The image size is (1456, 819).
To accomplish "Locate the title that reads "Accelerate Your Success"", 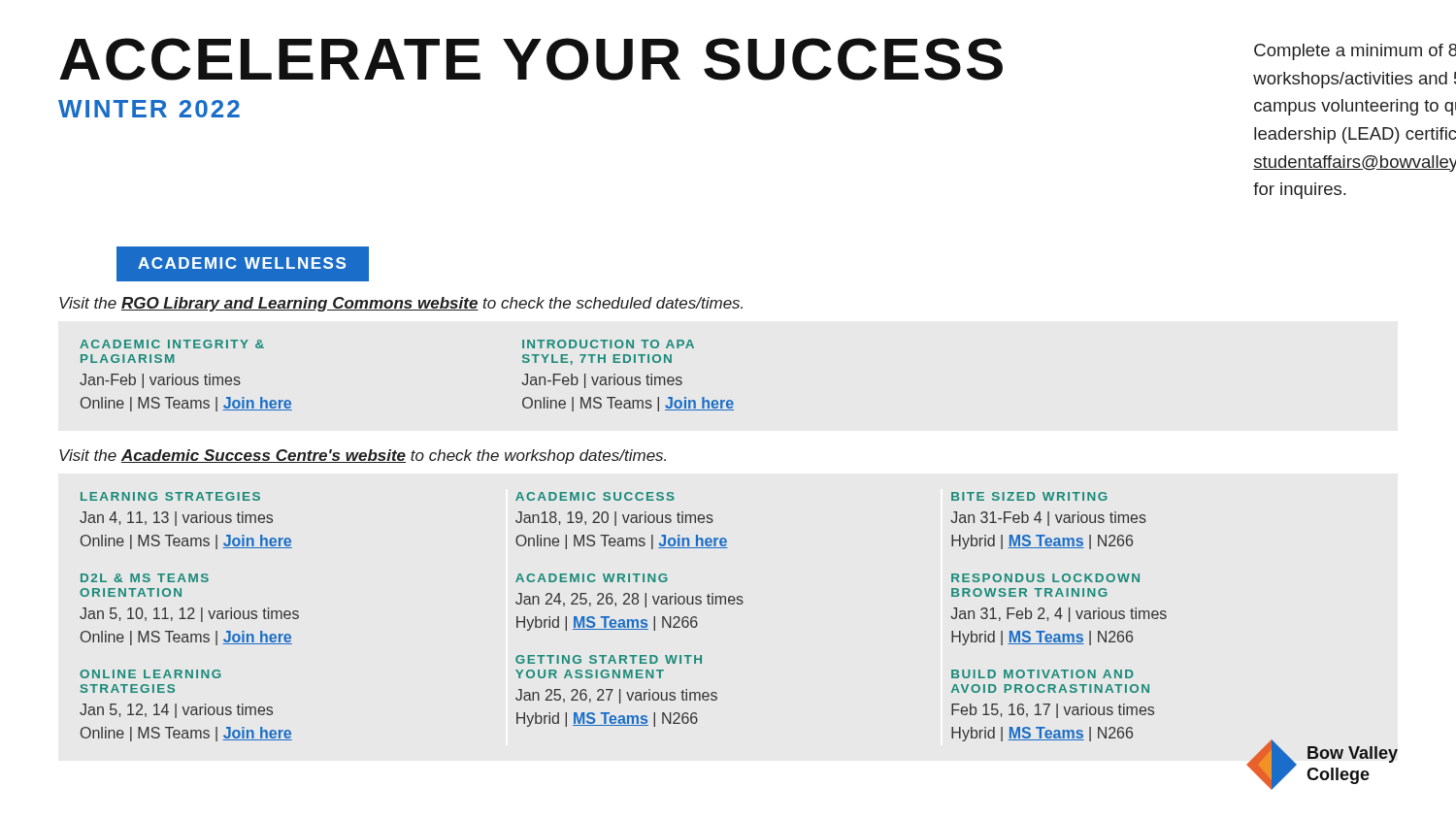I will pyautogui.click(x=533, y=59).
